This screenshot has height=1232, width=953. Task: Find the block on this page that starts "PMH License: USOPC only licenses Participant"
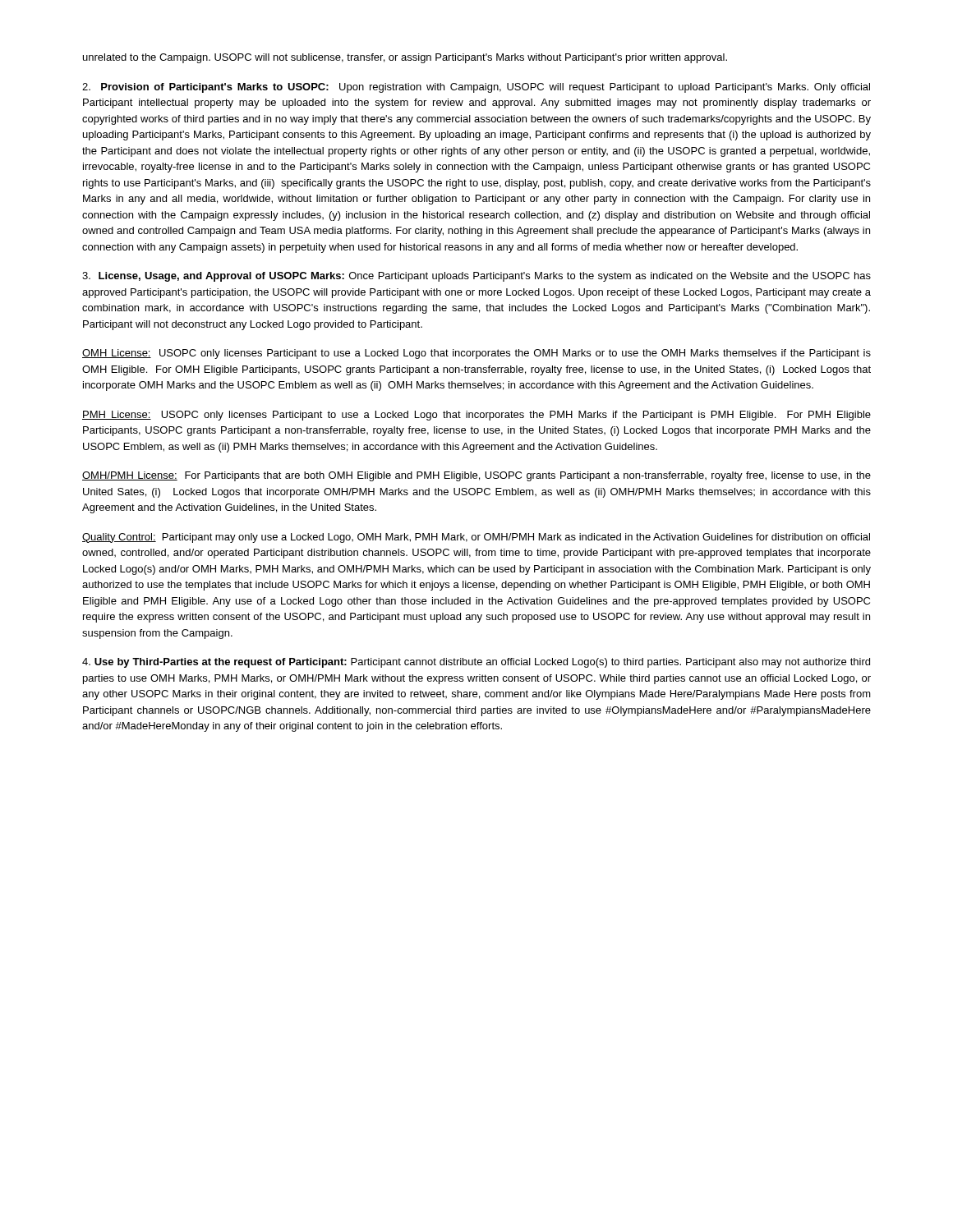476,430
